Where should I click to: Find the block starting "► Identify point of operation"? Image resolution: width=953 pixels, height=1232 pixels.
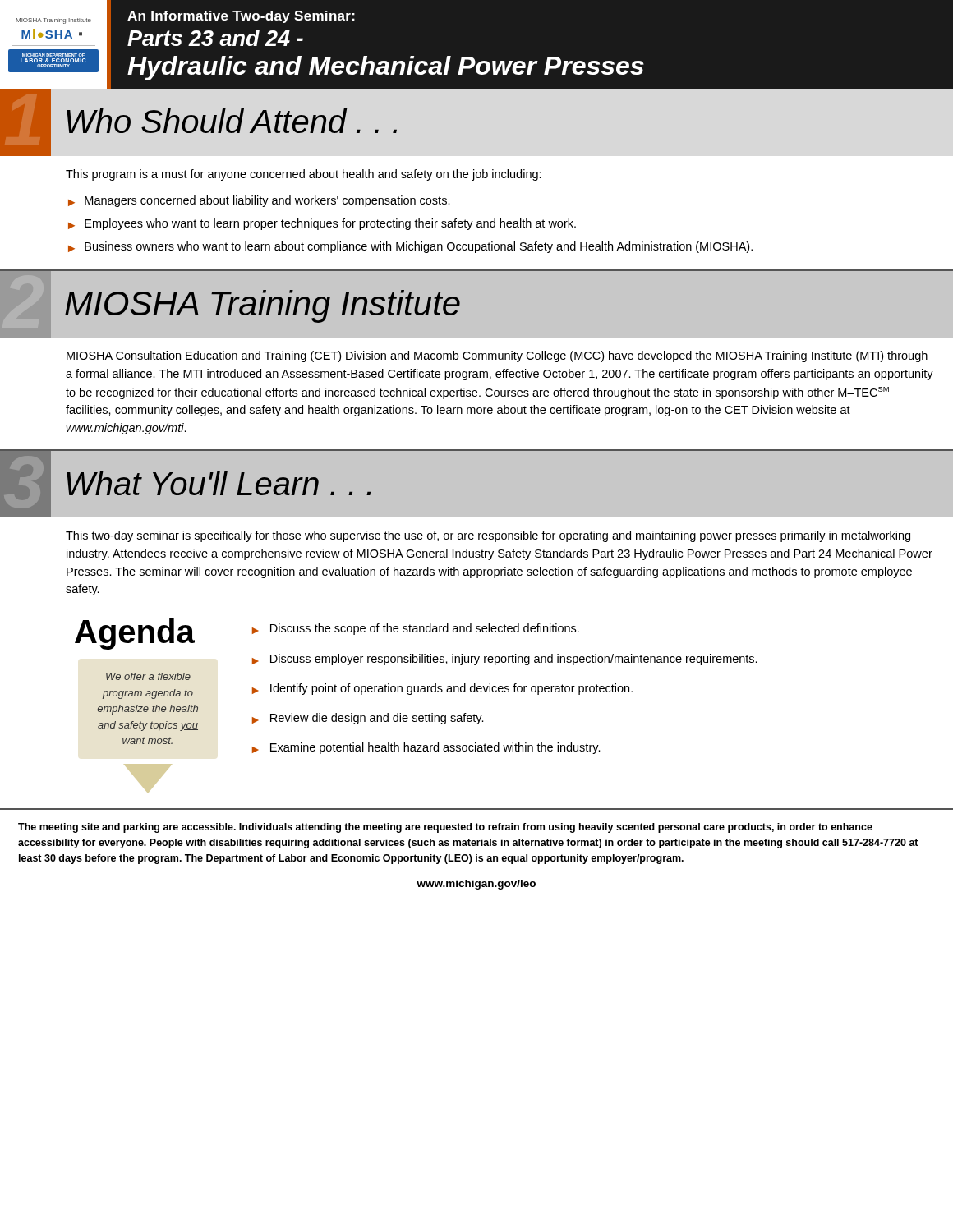click(x=442, y=689)
